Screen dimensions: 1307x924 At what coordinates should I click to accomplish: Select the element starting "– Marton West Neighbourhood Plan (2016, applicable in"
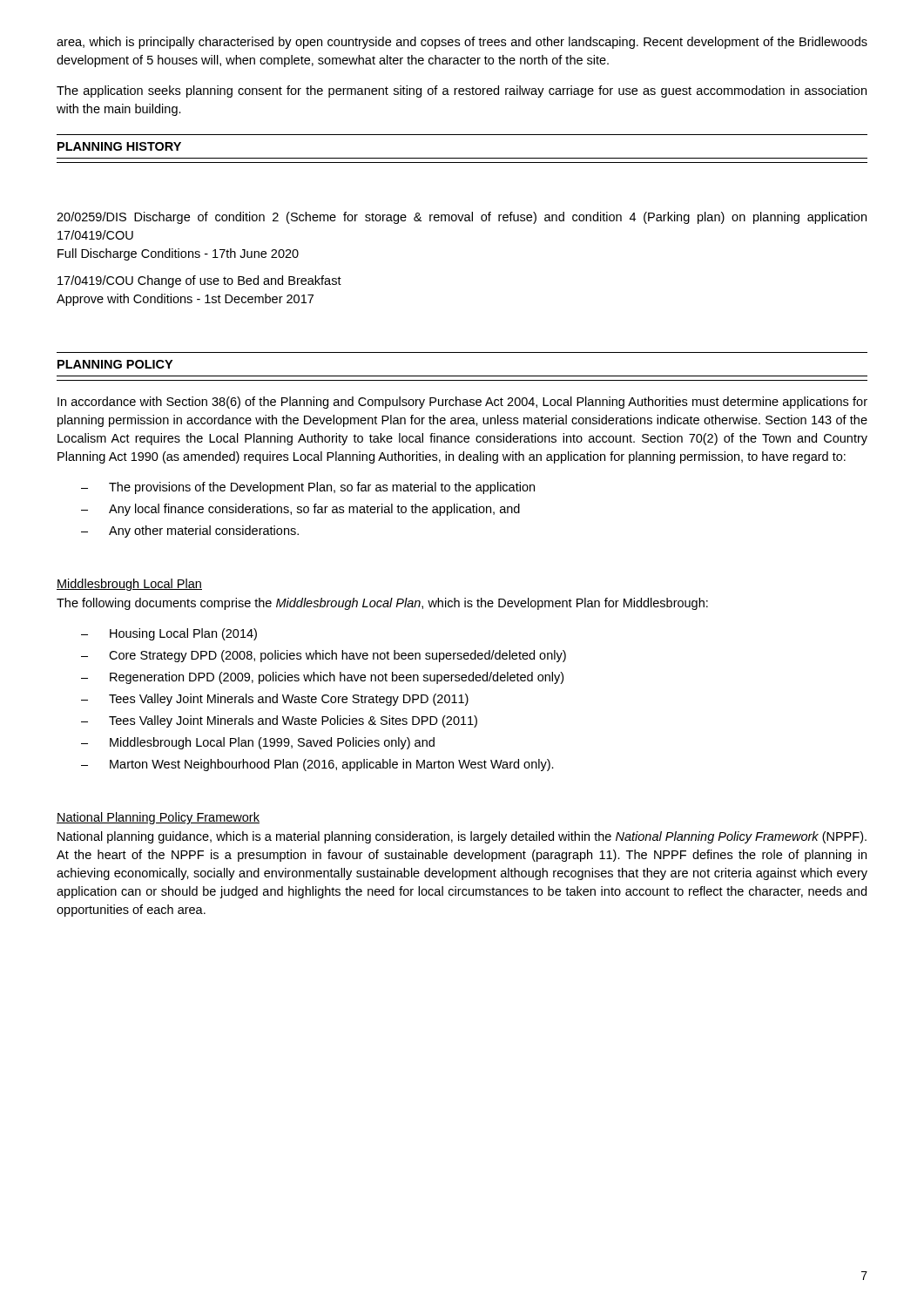coord(318,765)
